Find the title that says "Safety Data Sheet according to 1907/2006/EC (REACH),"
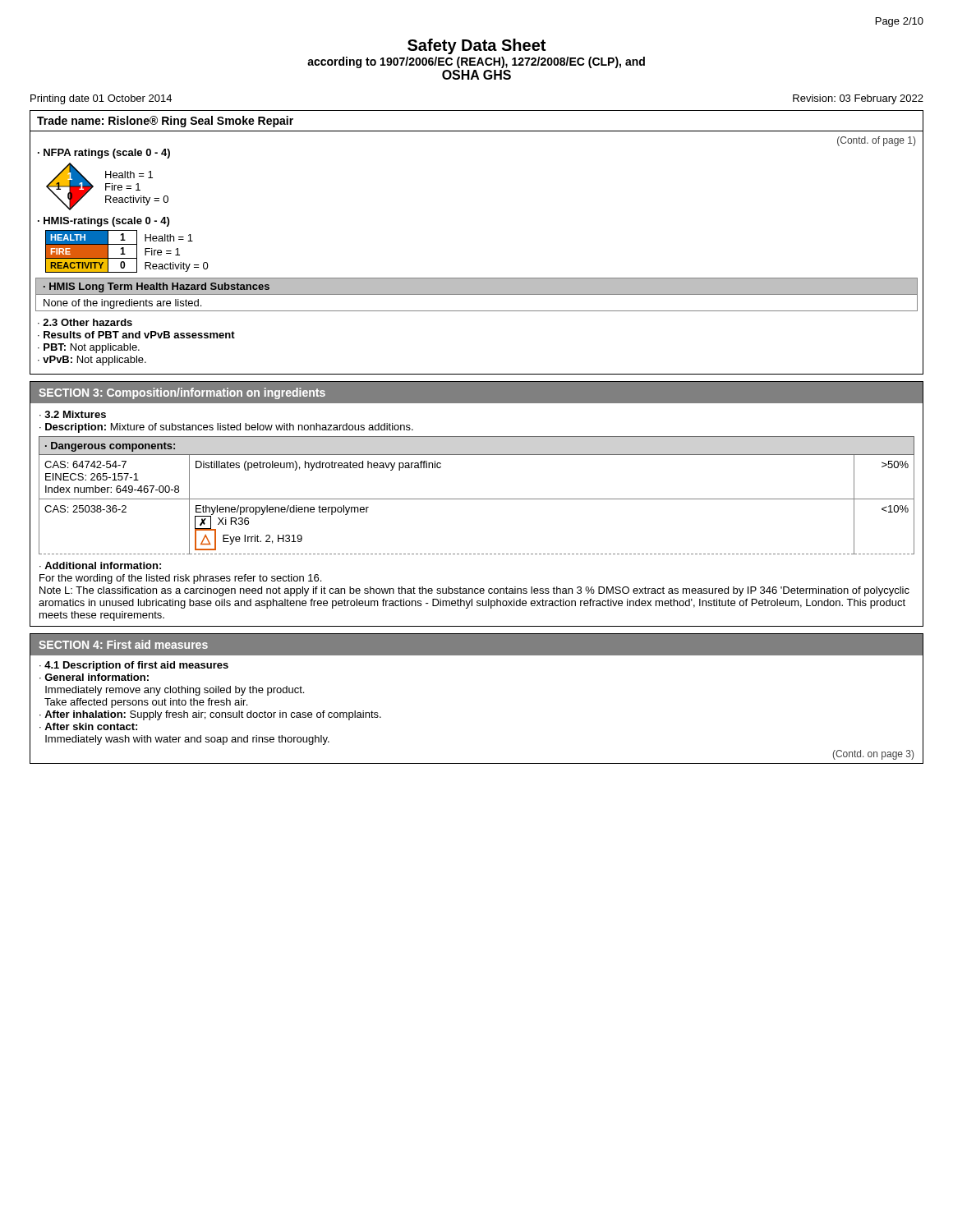 pyautogui.click(x=476, y=60)
